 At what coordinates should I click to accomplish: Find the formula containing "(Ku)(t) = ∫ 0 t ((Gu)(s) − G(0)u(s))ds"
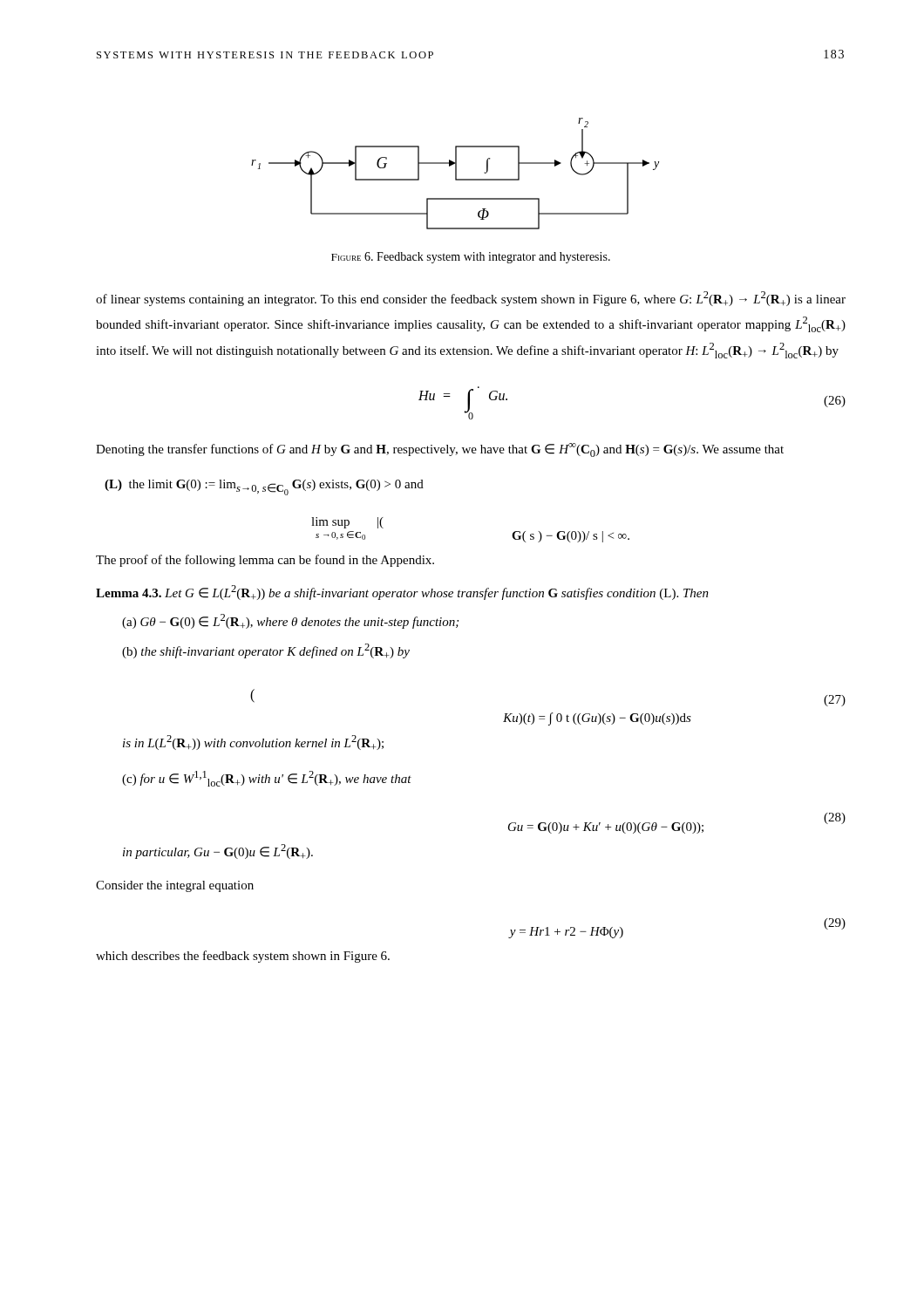click(x=252, y=697)
